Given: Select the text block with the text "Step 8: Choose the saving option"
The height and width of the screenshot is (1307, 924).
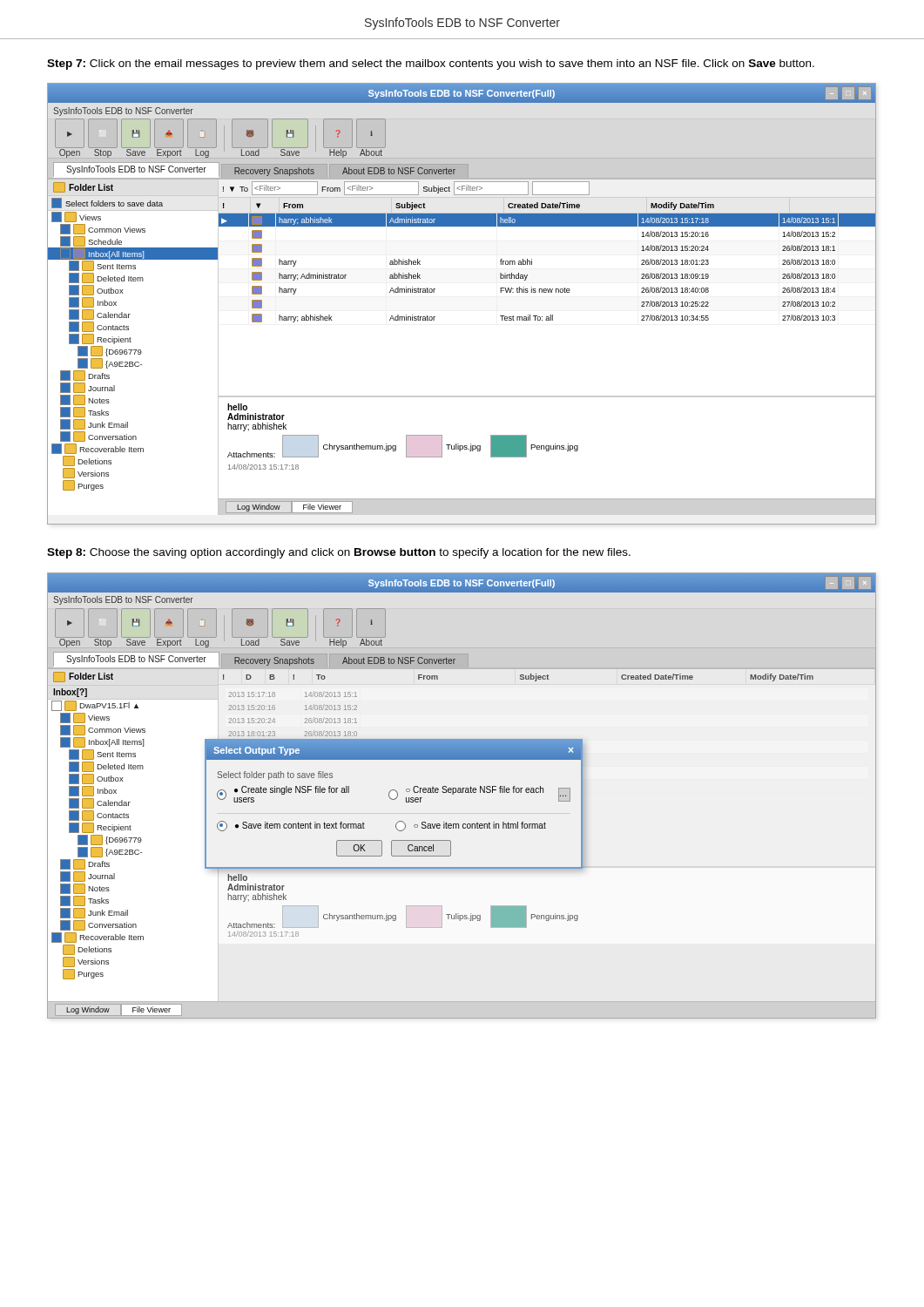Looking at the screenshot, I should click(x=339, y=552).
